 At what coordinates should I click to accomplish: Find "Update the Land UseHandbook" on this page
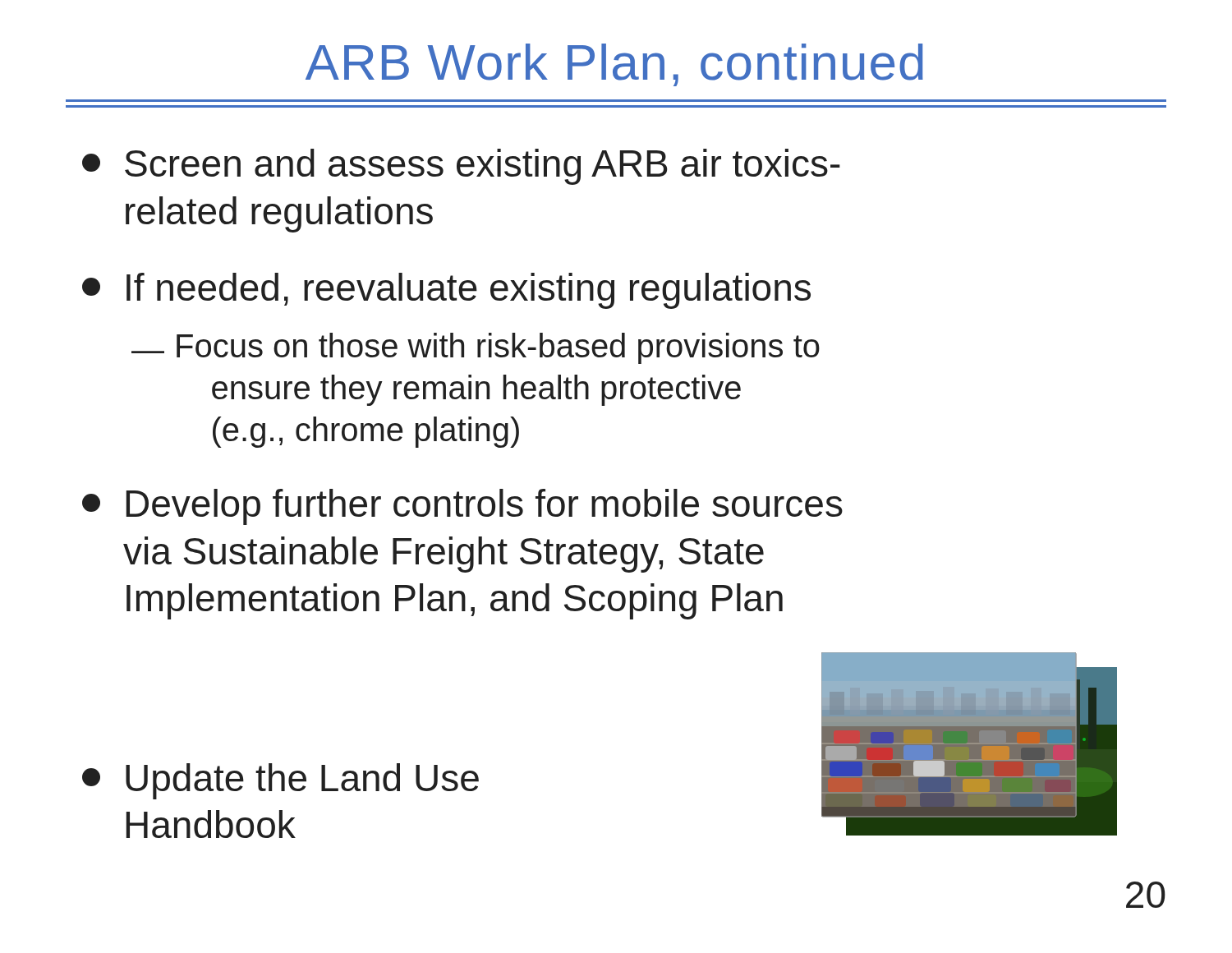439,802
